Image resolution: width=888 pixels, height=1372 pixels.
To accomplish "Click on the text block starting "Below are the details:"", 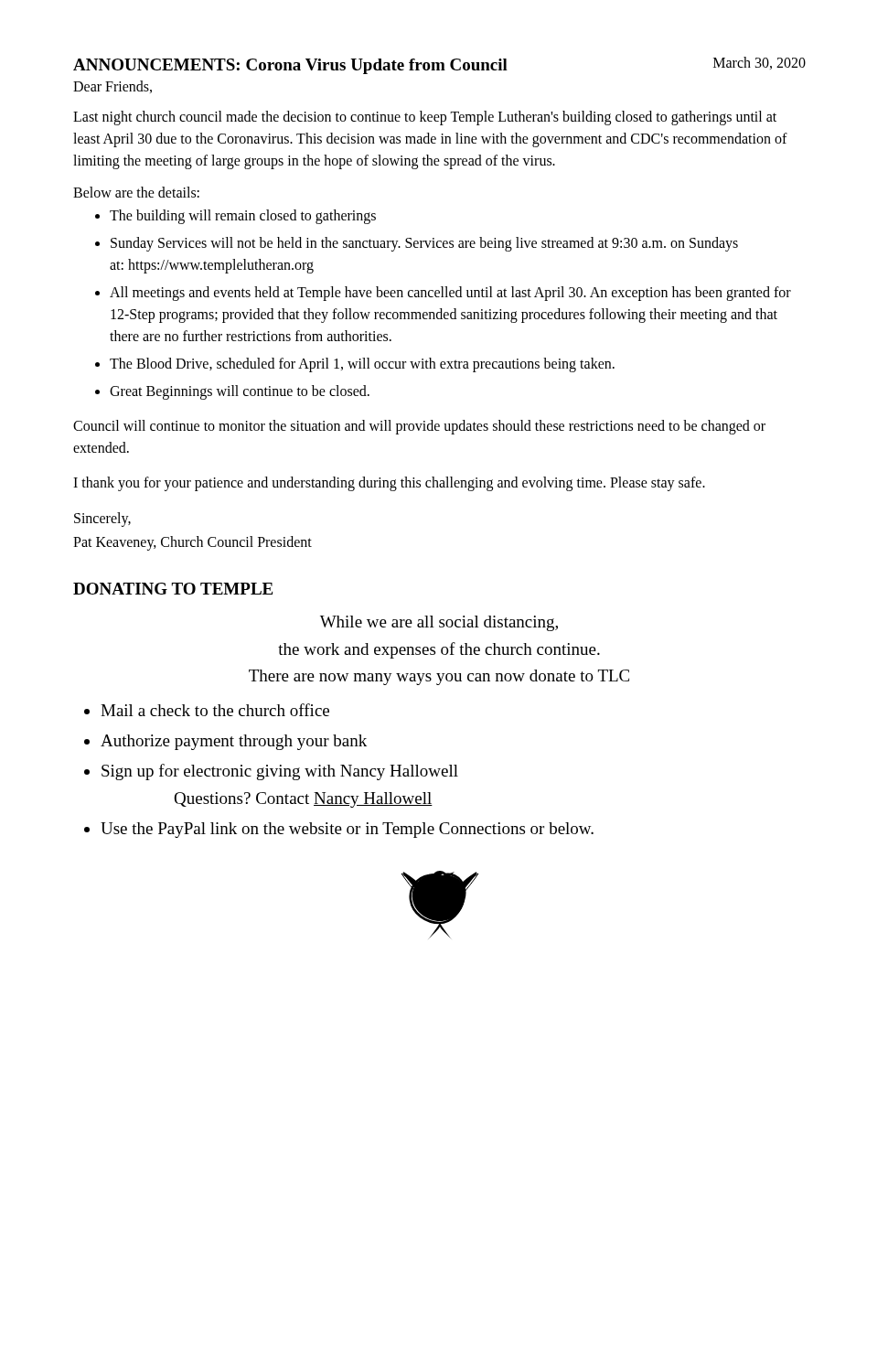I will click(x=137, y=193).
